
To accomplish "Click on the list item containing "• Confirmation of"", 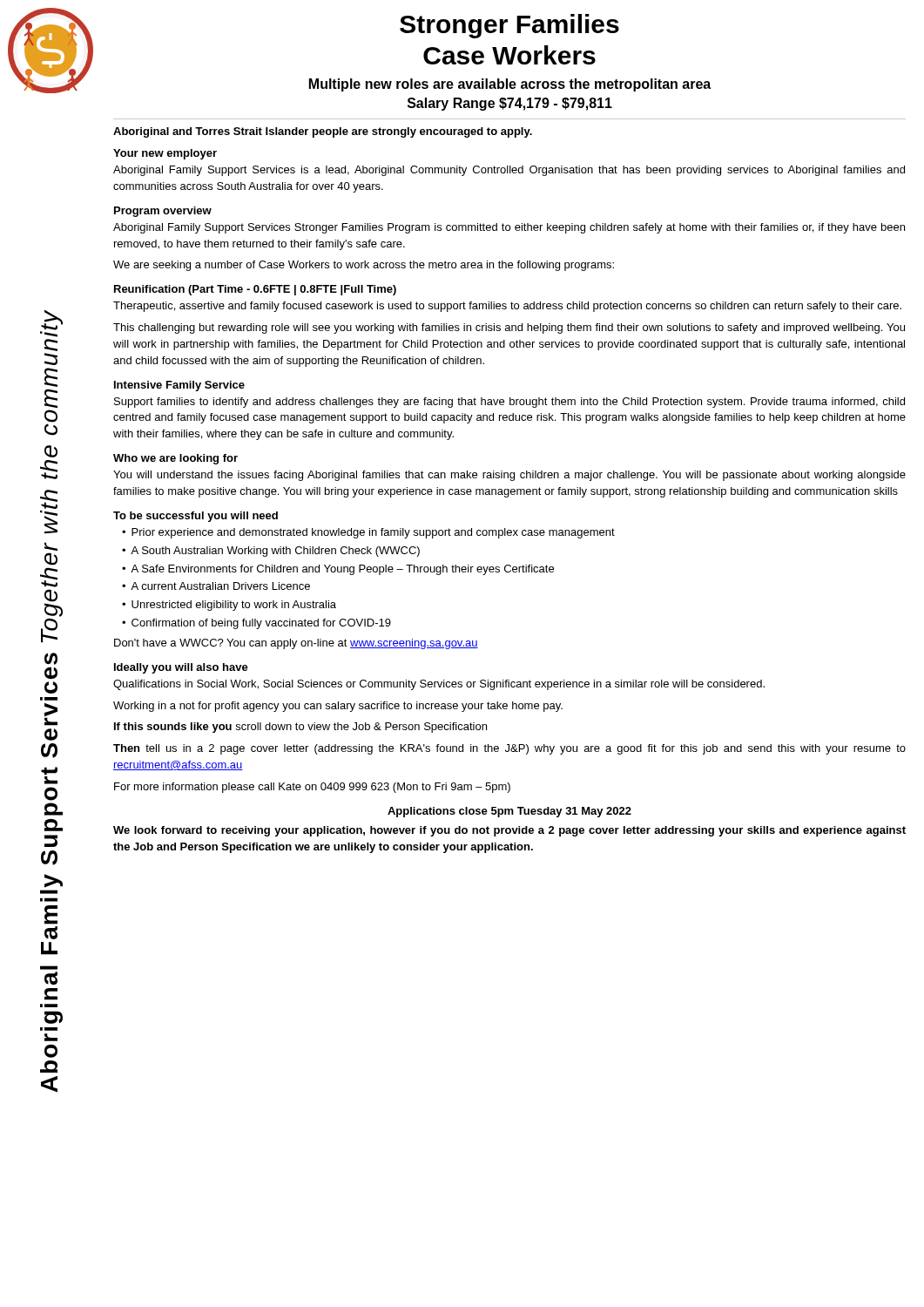I will pos(257,623).
